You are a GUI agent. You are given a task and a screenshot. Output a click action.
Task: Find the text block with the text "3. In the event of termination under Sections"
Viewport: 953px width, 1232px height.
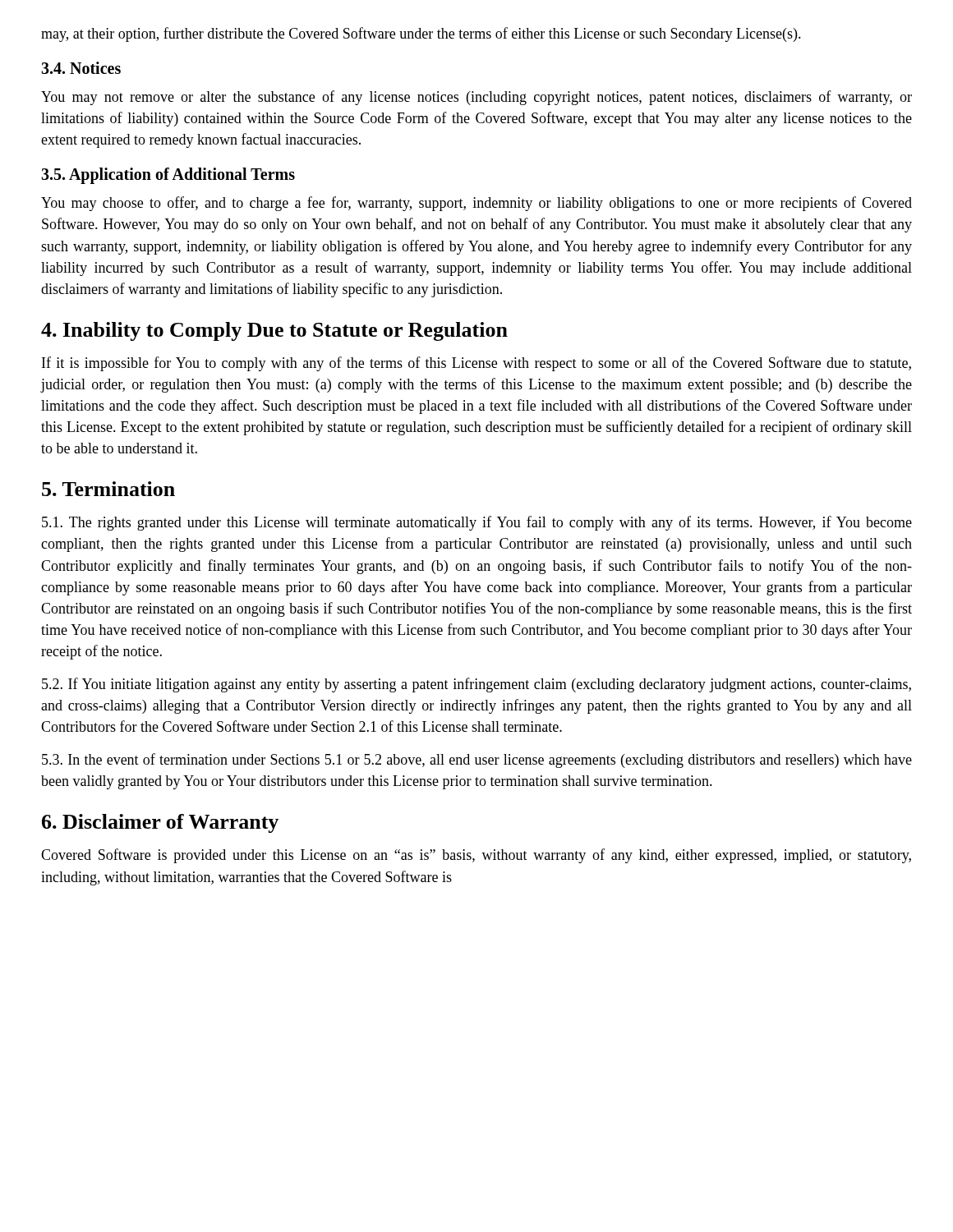point(476,771)
